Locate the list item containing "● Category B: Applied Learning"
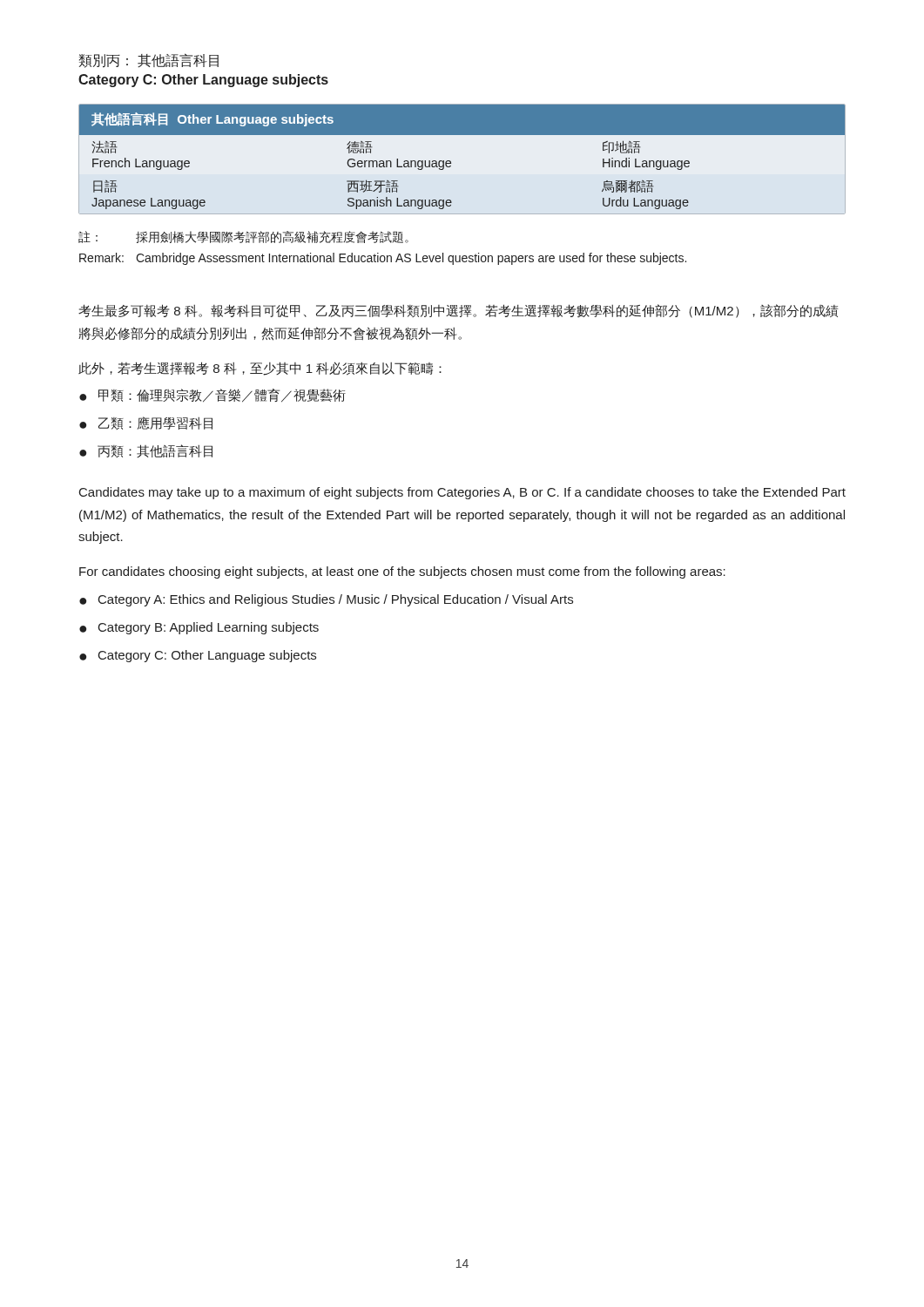 [199, 628]
